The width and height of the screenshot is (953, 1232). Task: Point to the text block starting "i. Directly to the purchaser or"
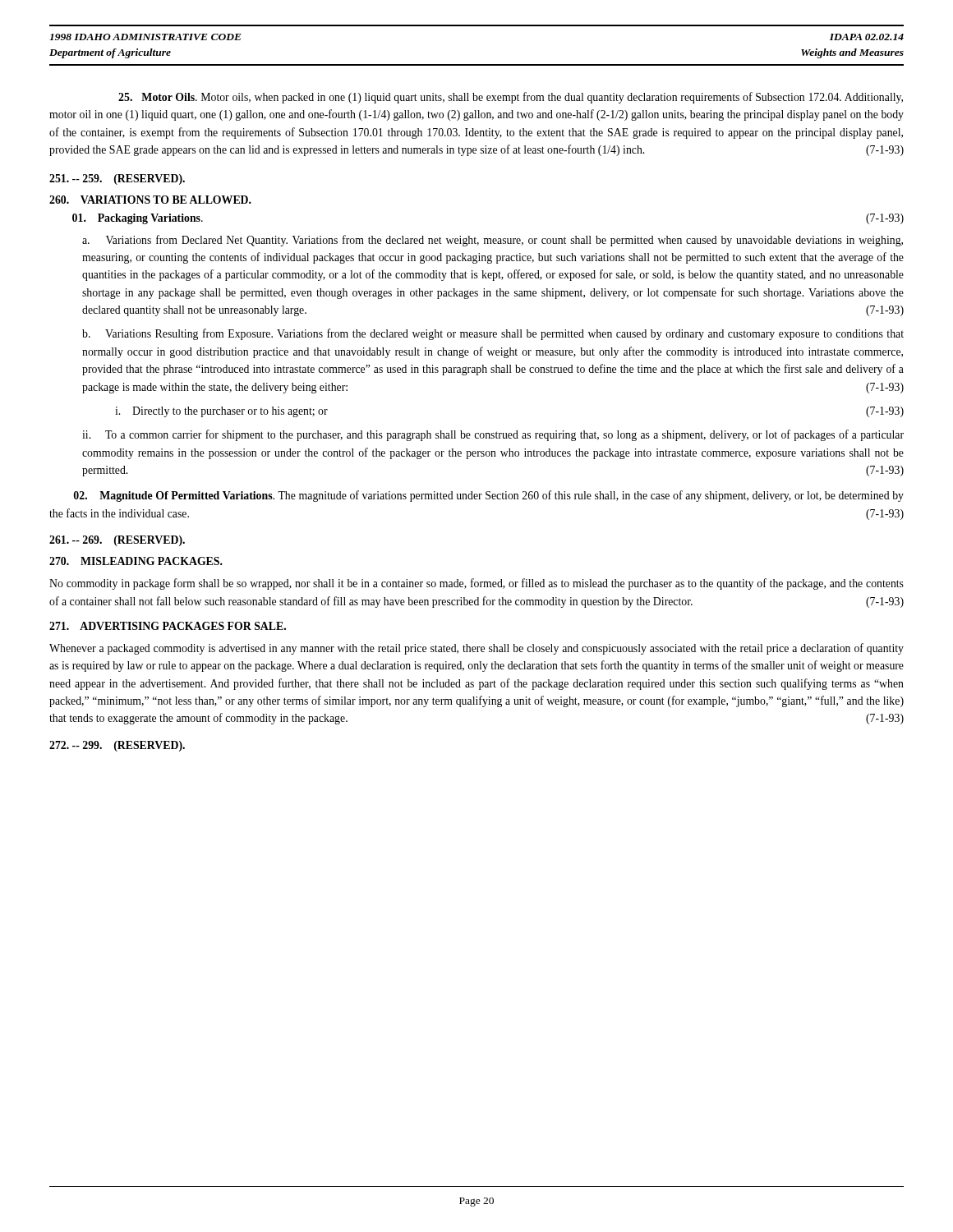(234, 412)
